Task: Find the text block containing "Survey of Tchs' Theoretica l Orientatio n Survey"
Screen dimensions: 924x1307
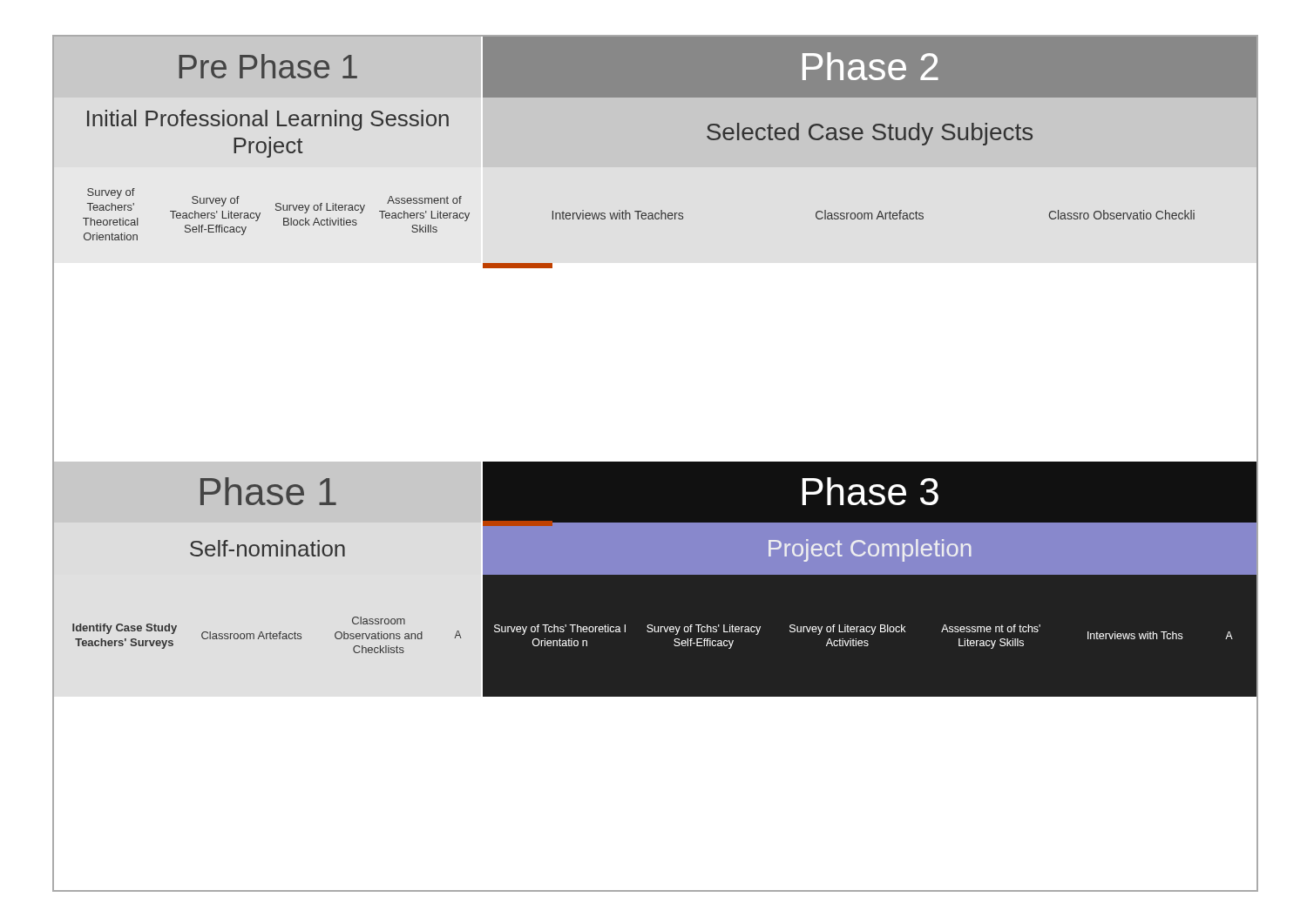Action: [870, 636]
